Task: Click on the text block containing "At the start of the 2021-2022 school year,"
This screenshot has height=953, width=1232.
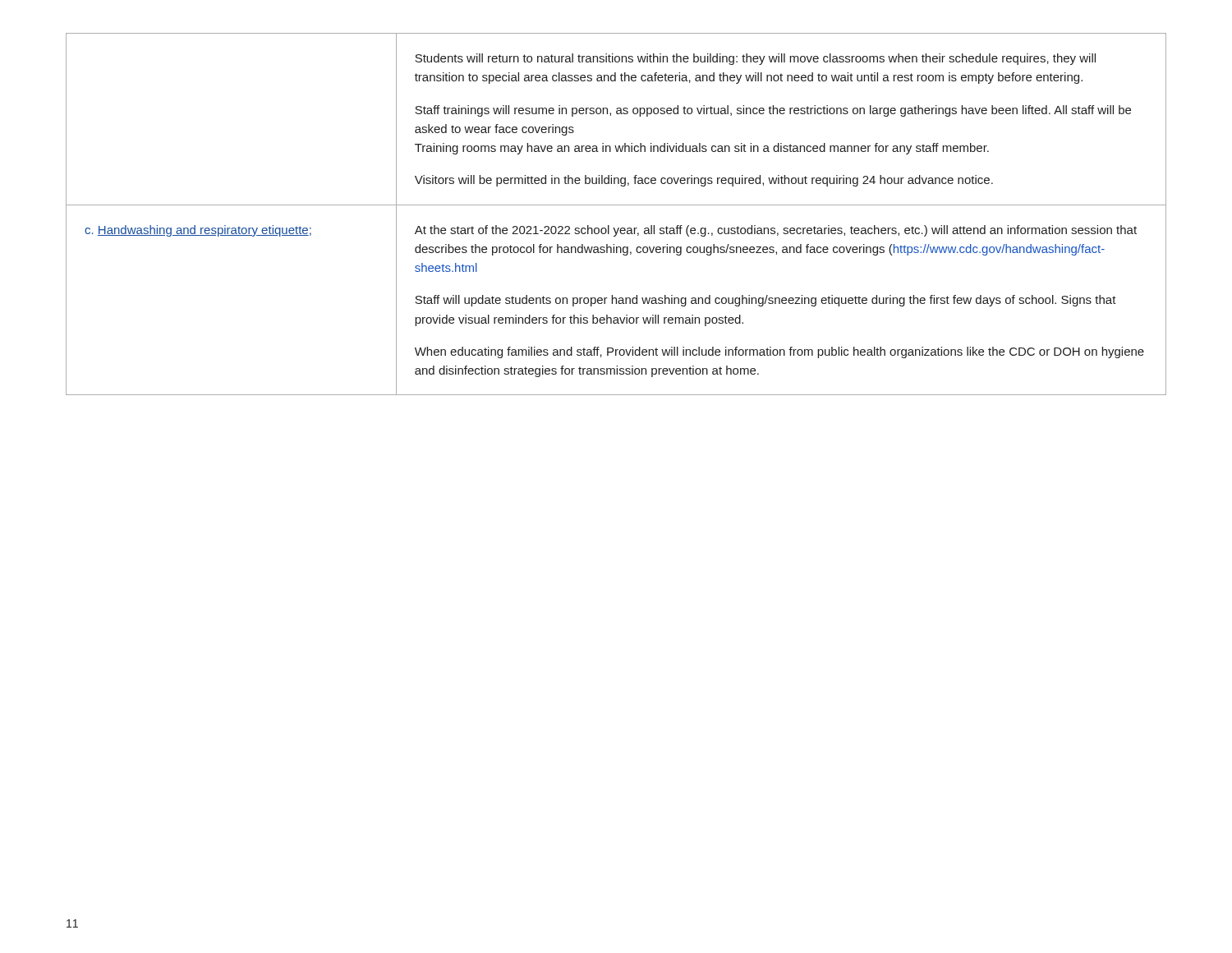Action: [781, 300]
